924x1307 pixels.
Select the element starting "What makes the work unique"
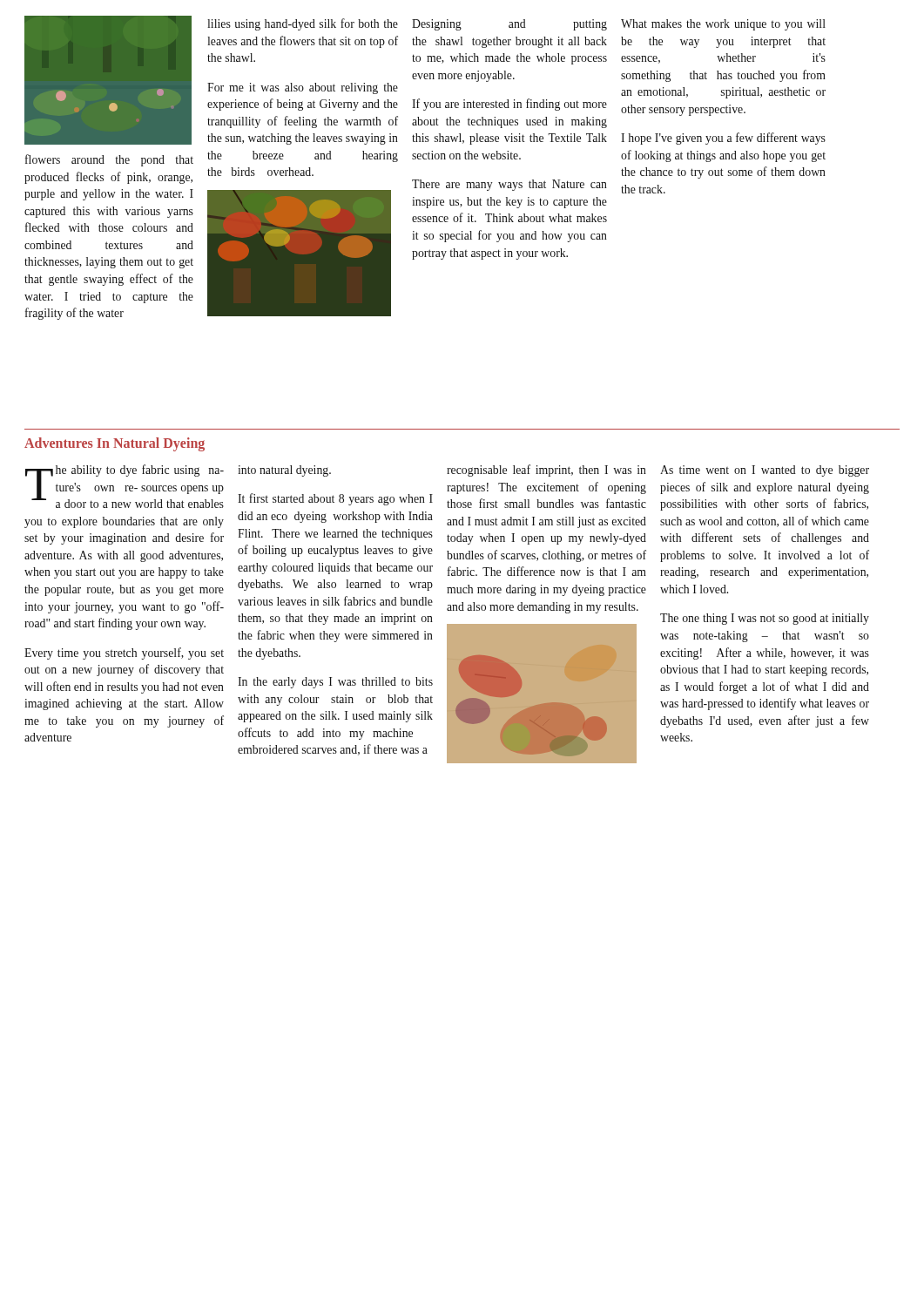point(723,107)
